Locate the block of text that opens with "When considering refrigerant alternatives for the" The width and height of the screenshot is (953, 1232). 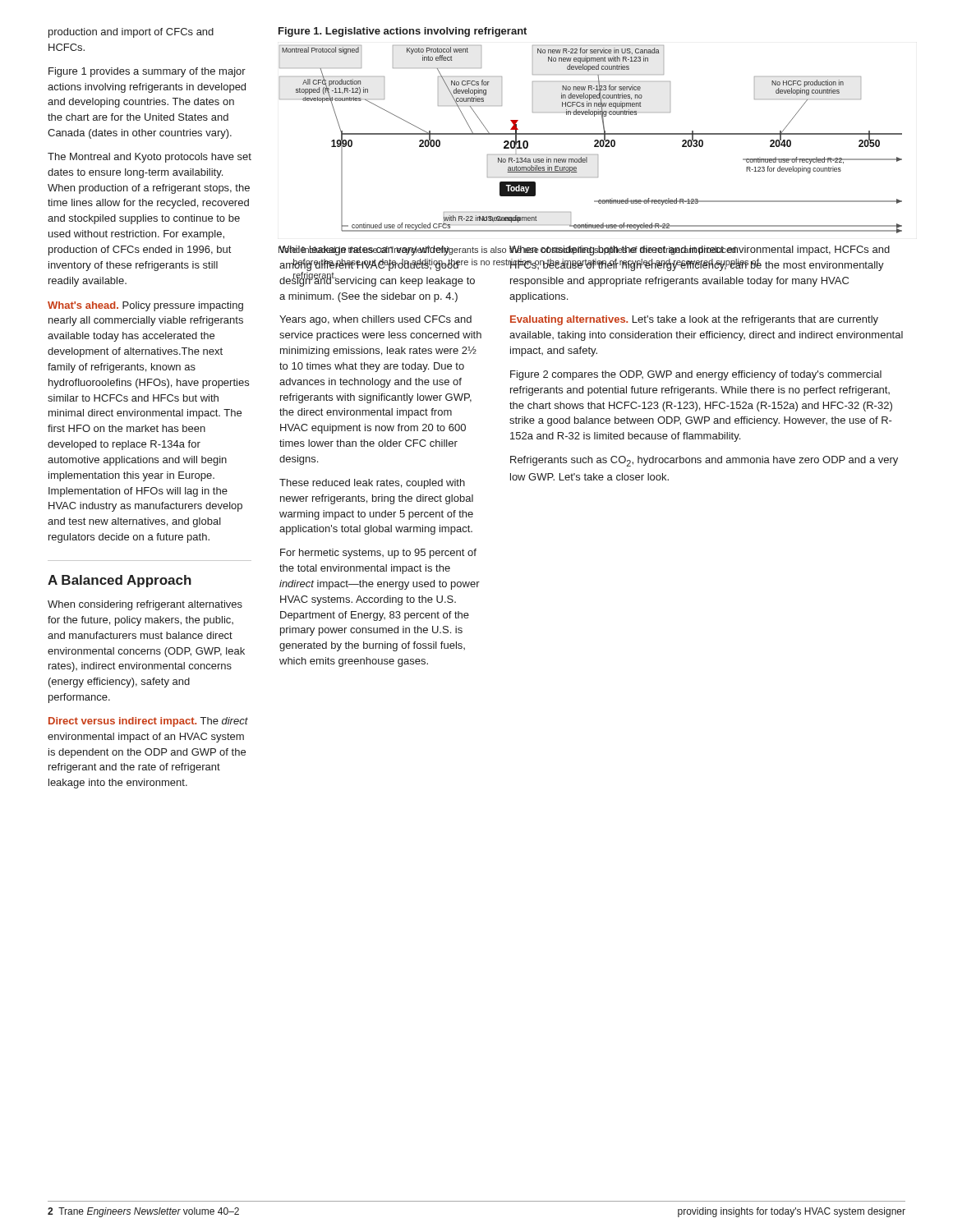click(150, 651)
